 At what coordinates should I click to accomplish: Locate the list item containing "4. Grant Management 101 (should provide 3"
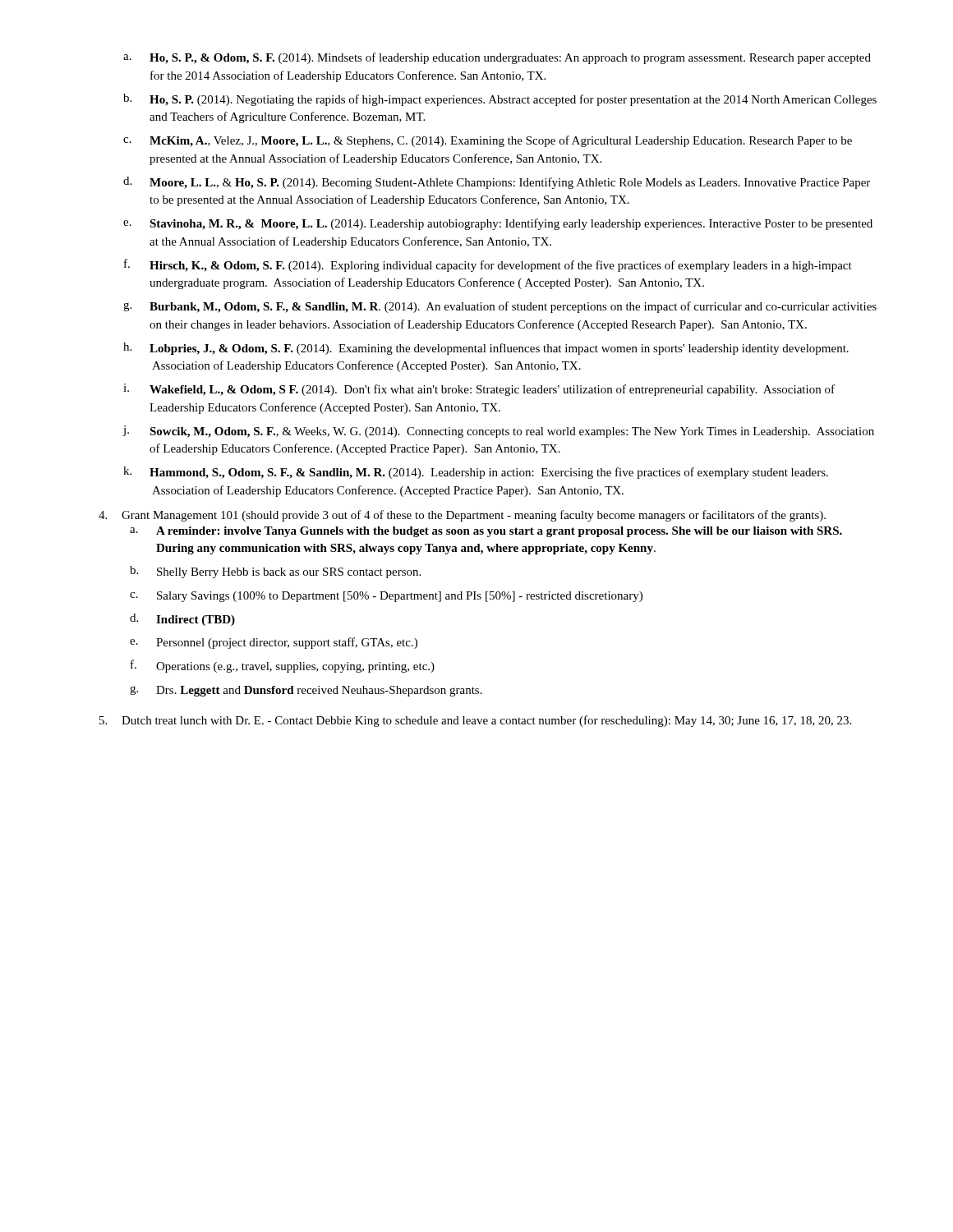(x=489, y=607)
